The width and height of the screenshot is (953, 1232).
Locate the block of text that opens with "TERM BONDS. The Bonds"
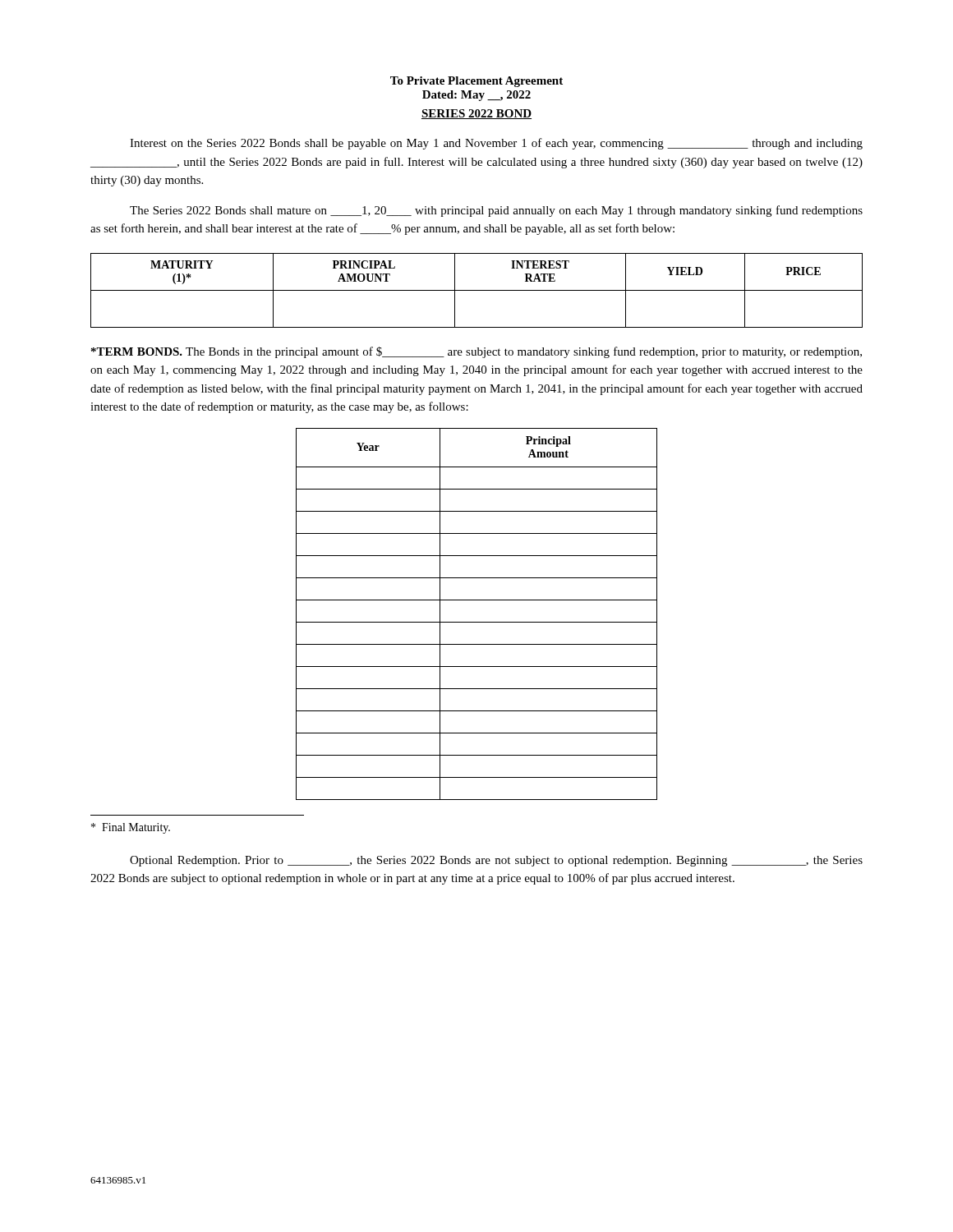476,379
